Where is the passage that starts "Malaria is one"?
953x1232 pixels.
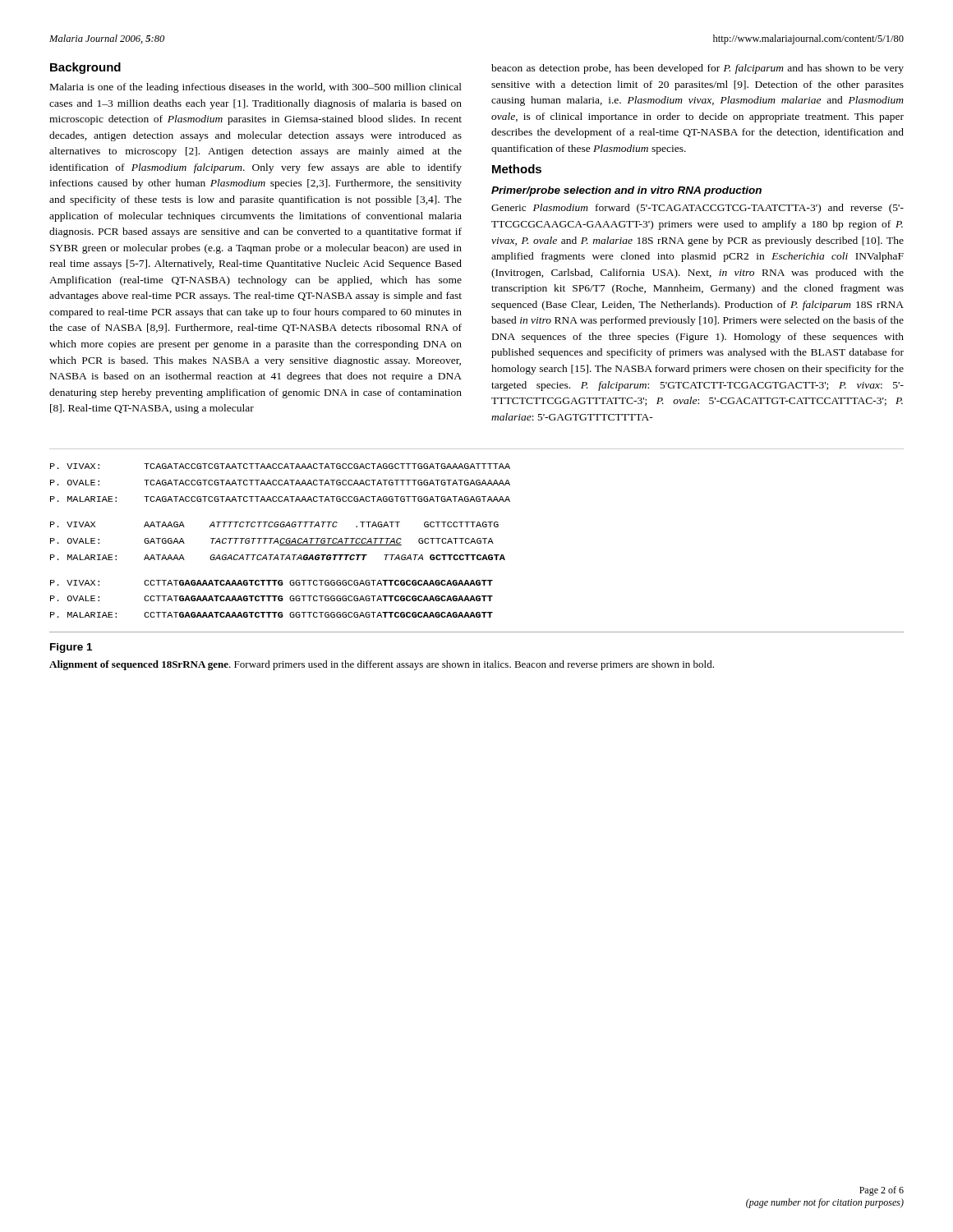point(255,248)
